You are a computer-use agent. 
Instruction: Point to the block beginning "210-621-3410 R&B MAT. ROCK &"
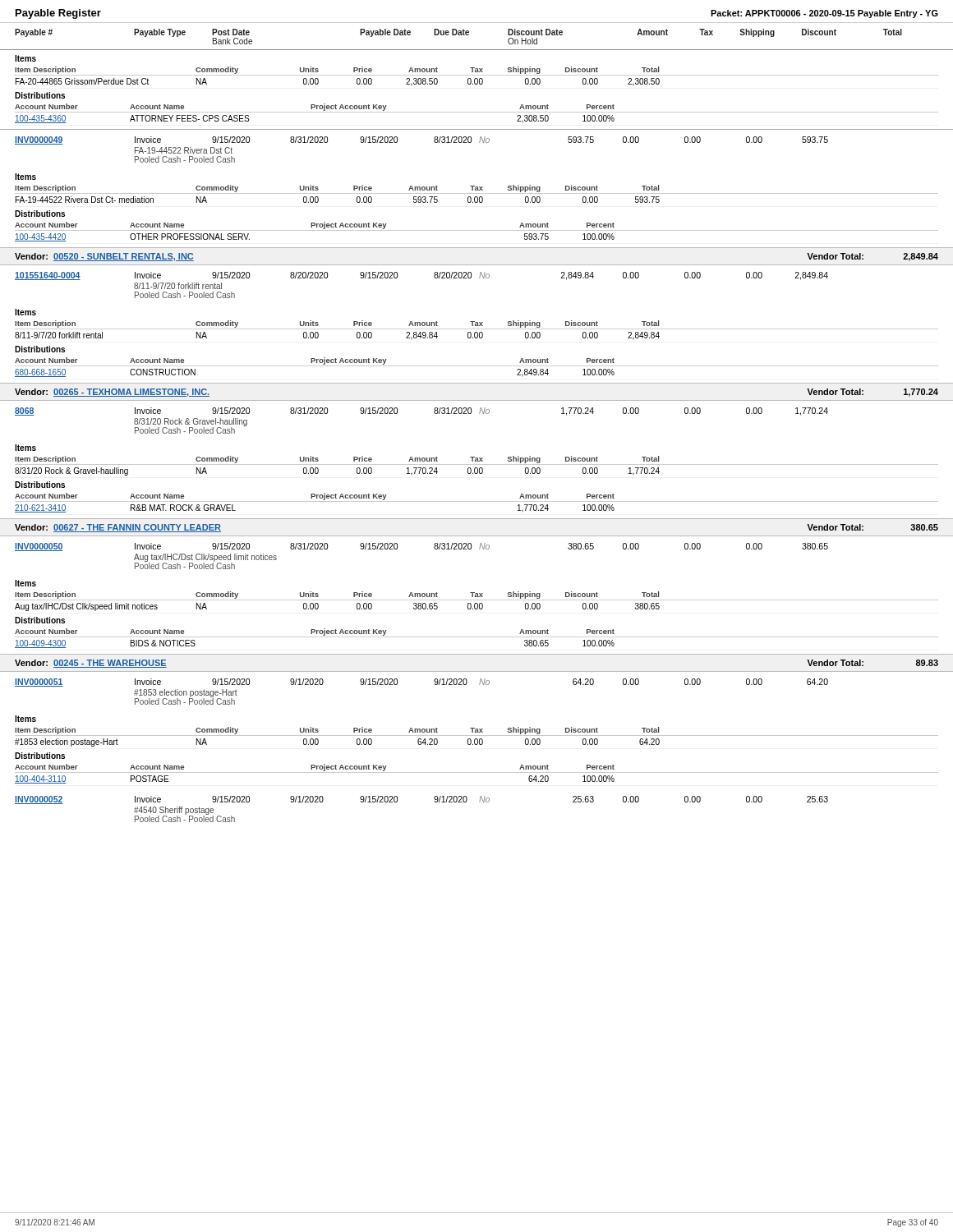coord(315,508)
